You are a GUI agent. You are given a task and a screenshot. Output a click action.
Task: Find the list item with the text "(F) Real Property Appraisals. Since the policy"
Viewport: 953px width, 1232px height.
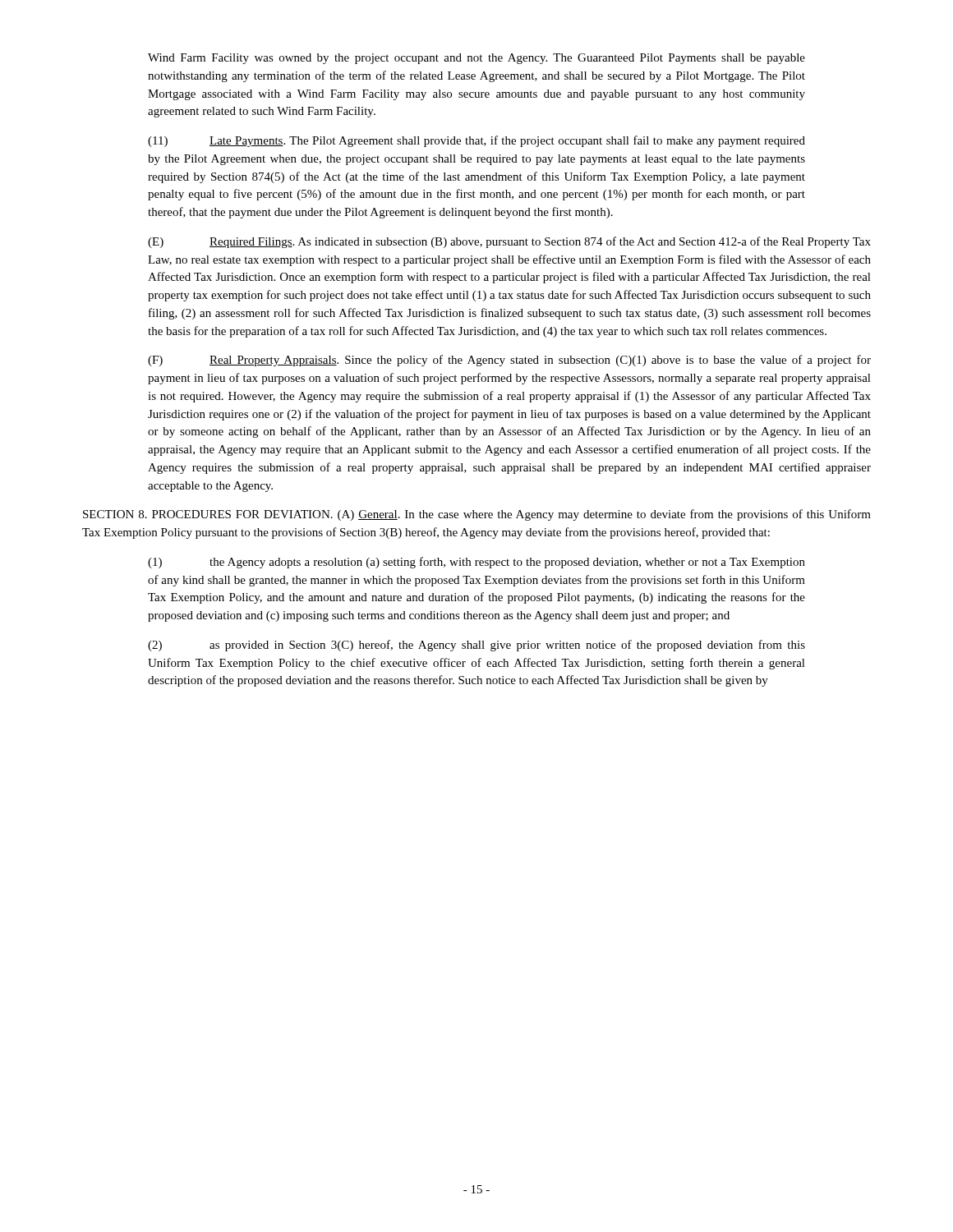tap(509, 422)
